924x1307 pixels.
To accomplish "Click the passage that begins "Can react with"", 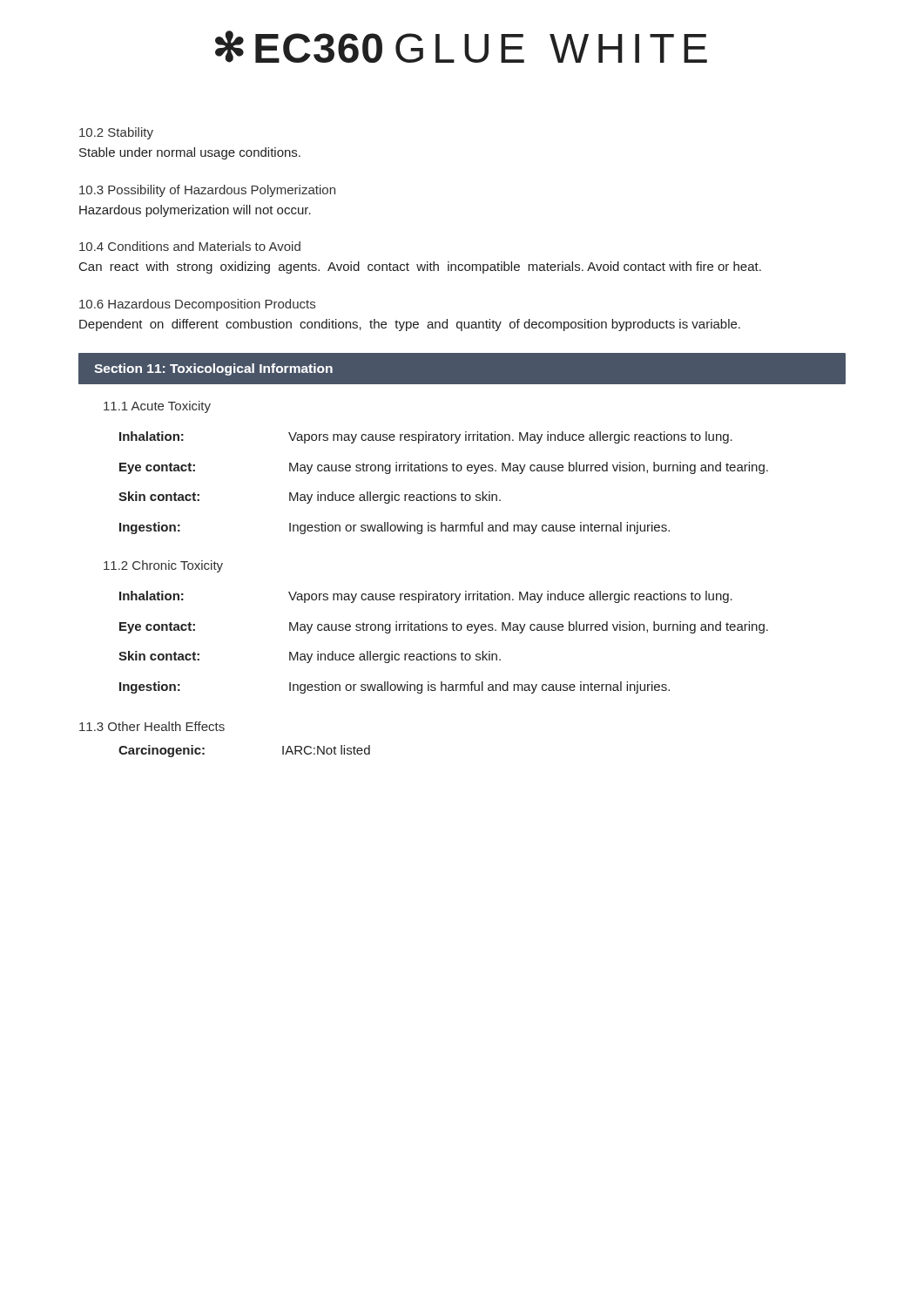I will (x=420, y=266).
